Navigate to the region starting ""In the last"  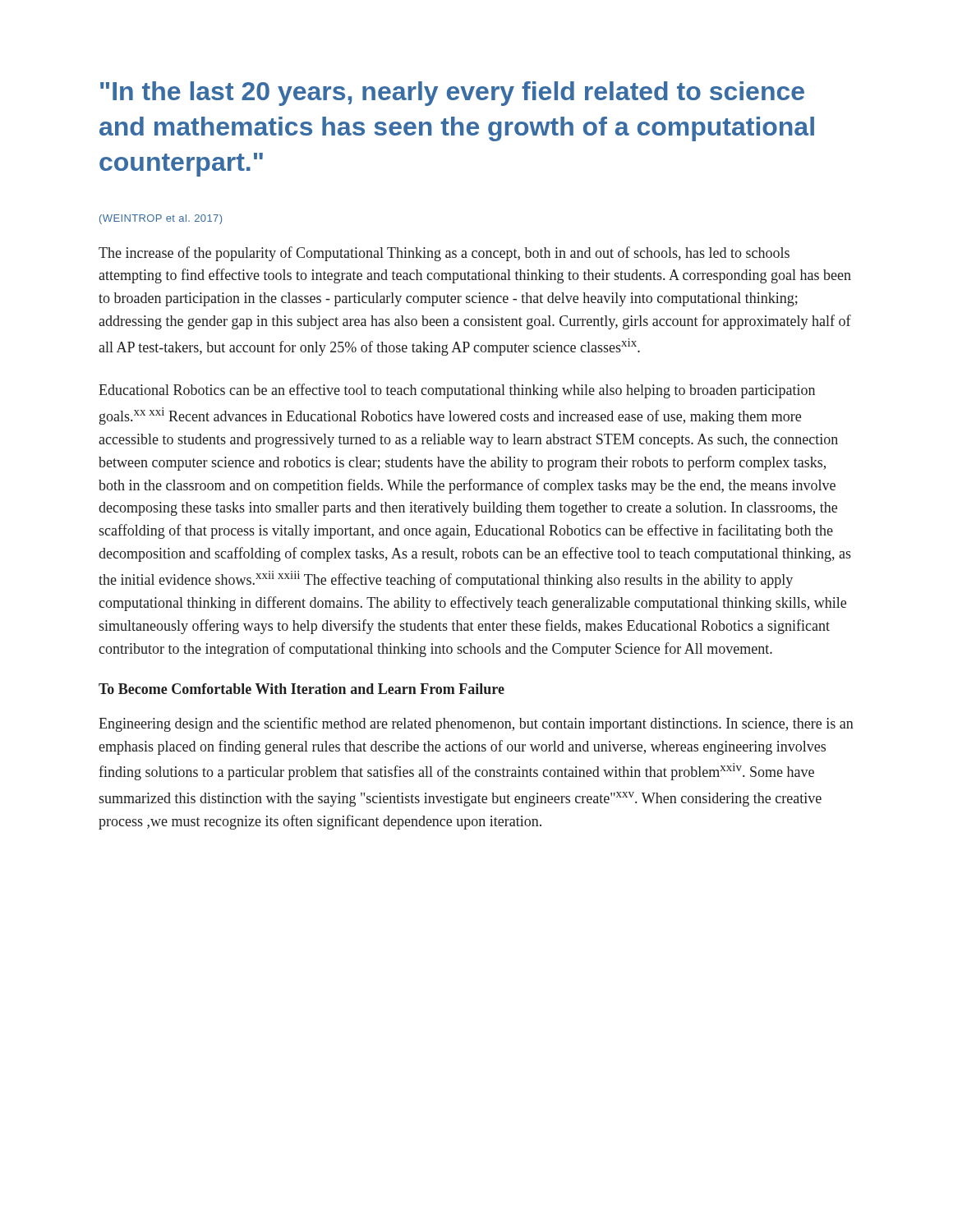pos(457,127)
